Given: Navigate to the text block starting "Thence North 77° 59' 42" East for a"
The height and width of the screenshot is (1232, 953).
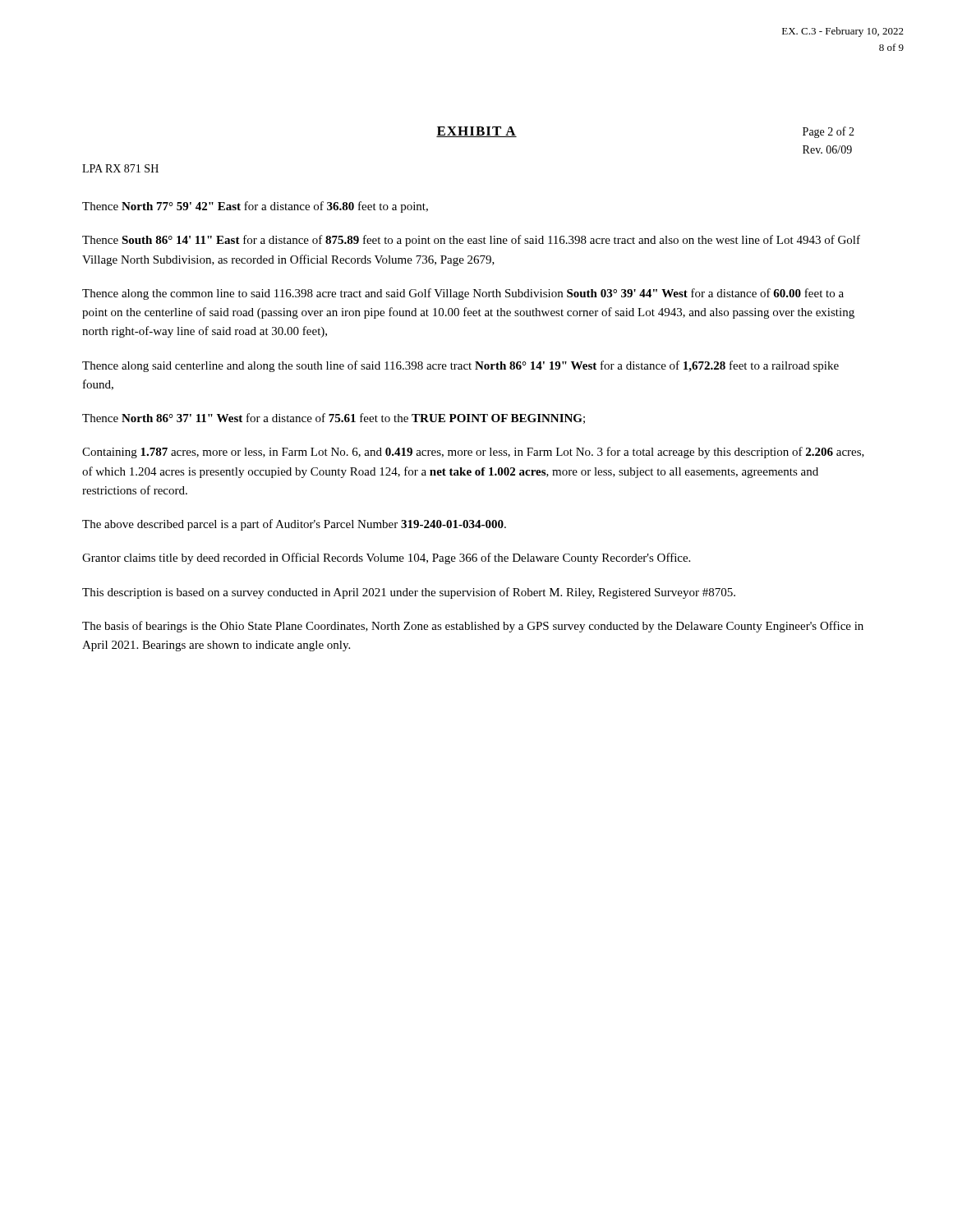Looking at the screenshot, I should 255,206.
